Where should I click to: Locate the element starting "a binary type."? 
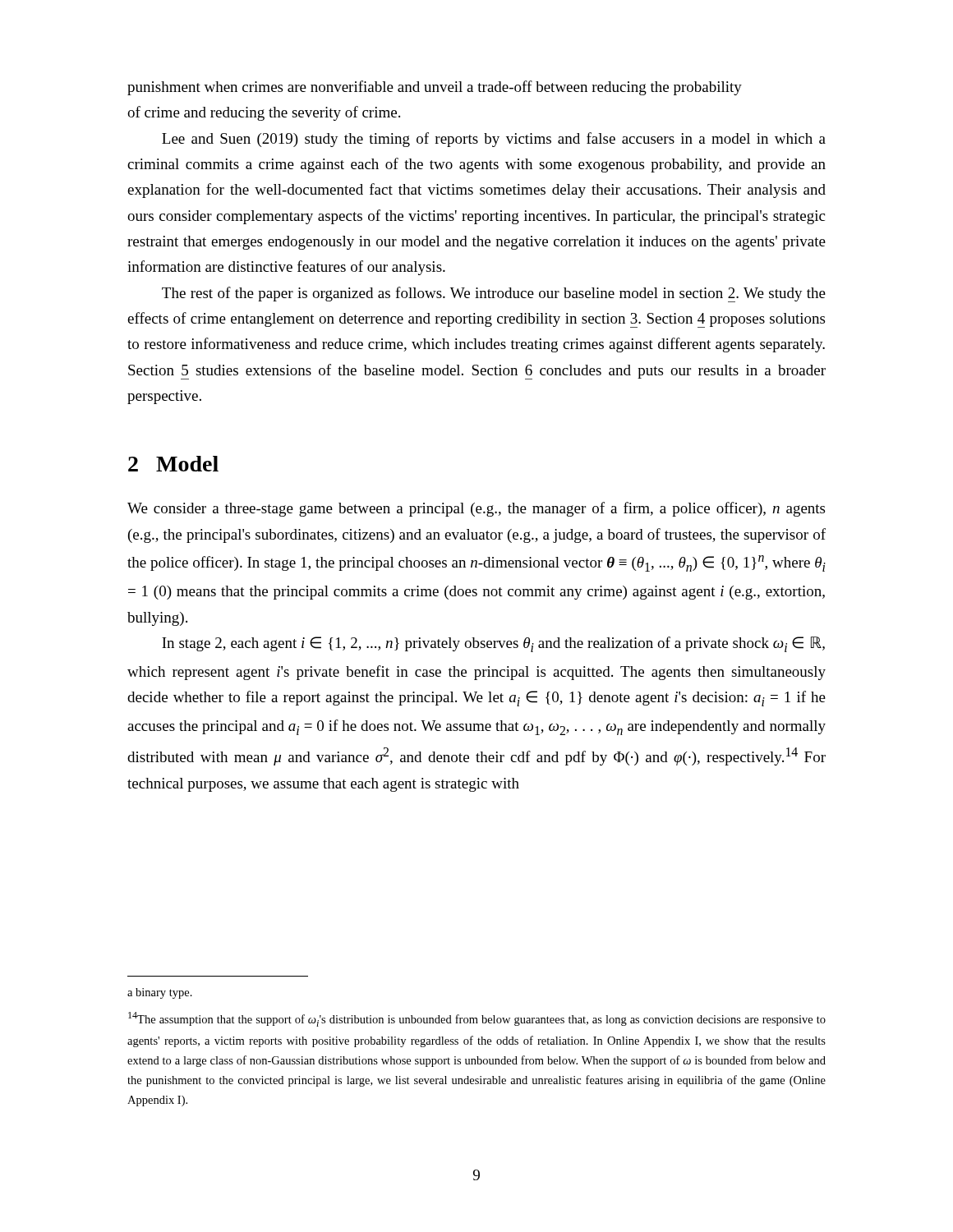(160, 993)
